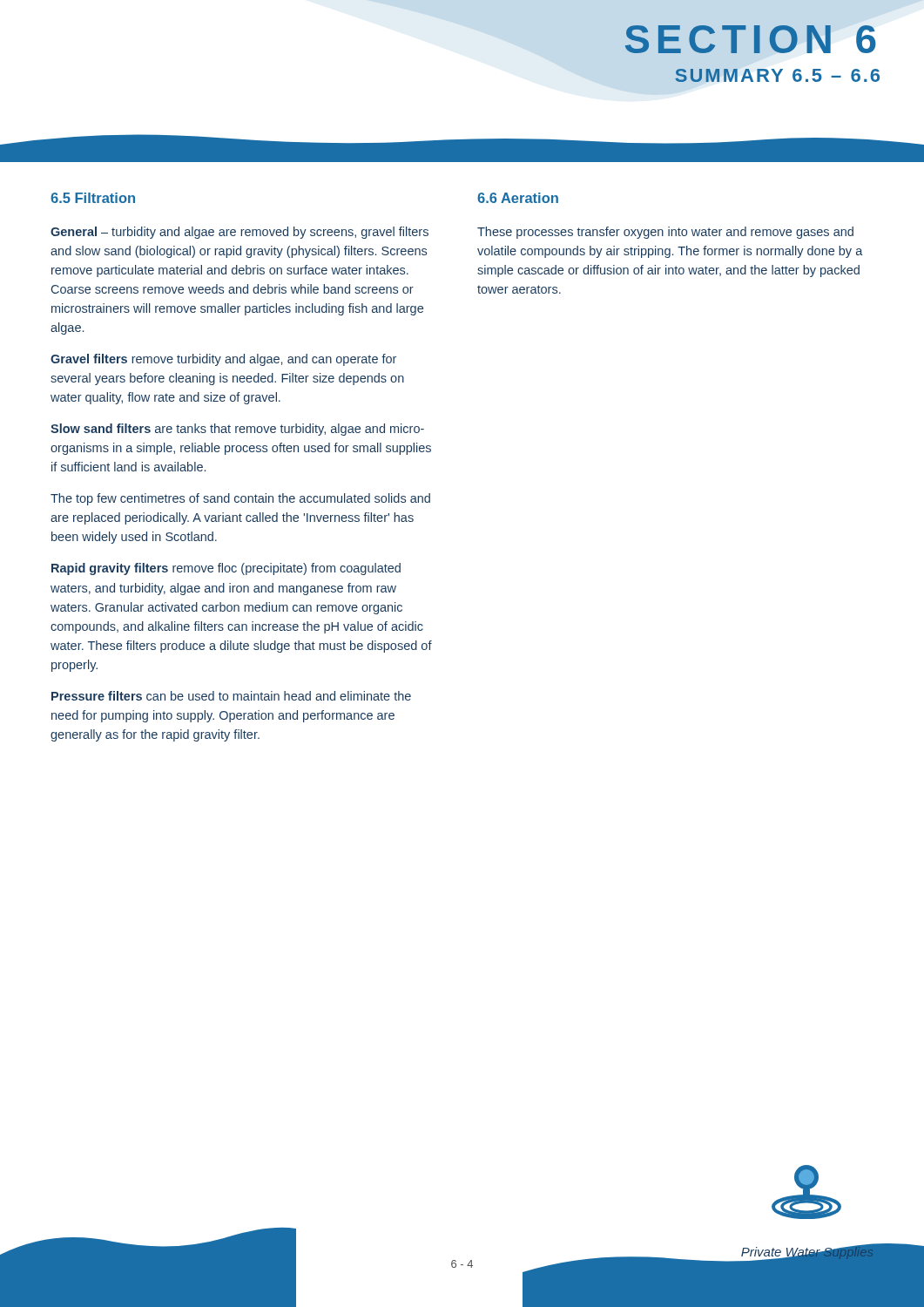
Task: Locate the block of text that opens with "Slow sand filters are tanks that remove"
Action: [241, 448]
